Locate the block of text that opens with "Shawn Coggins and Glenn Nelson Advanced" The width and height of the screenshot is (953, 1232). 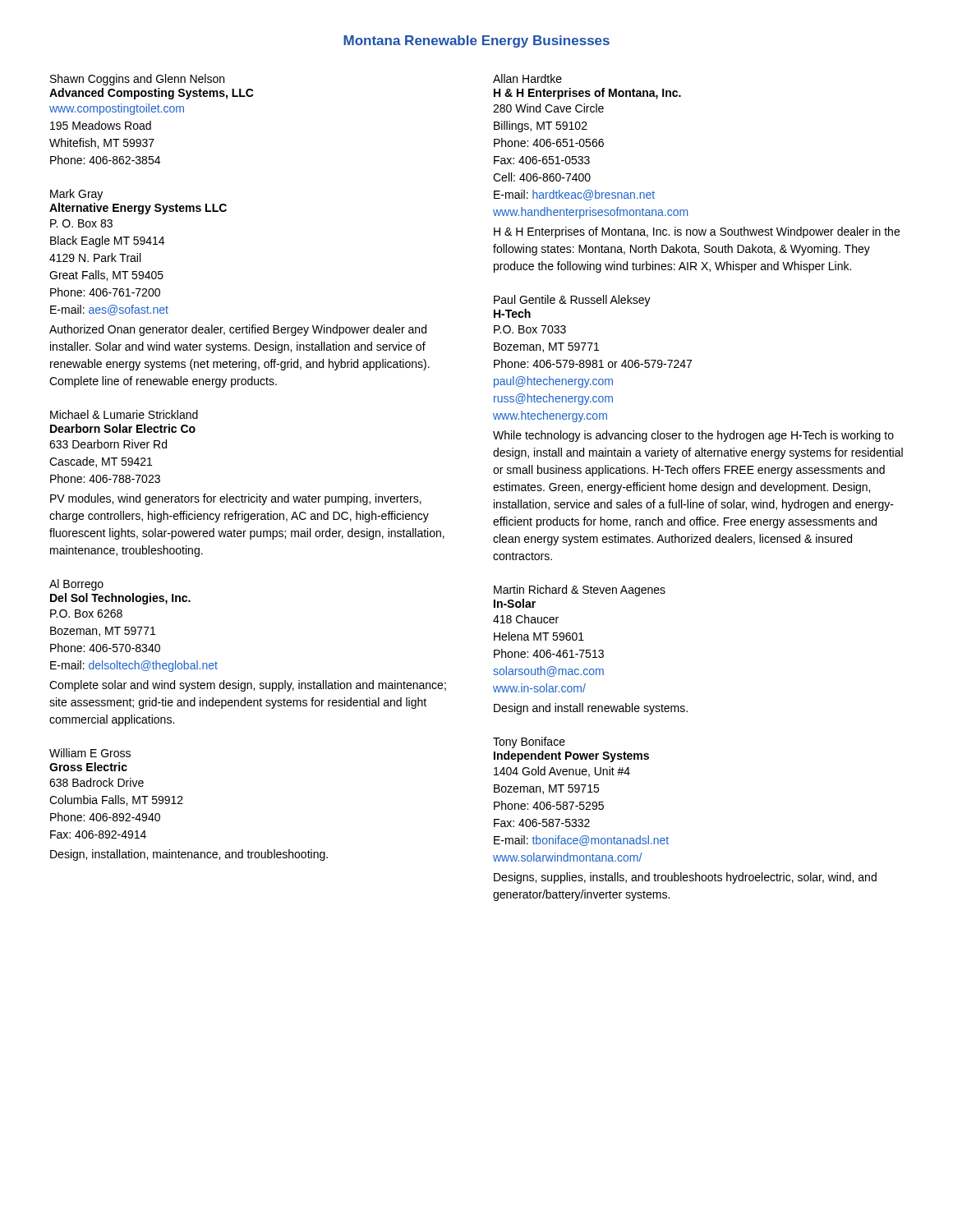(137, 80)
